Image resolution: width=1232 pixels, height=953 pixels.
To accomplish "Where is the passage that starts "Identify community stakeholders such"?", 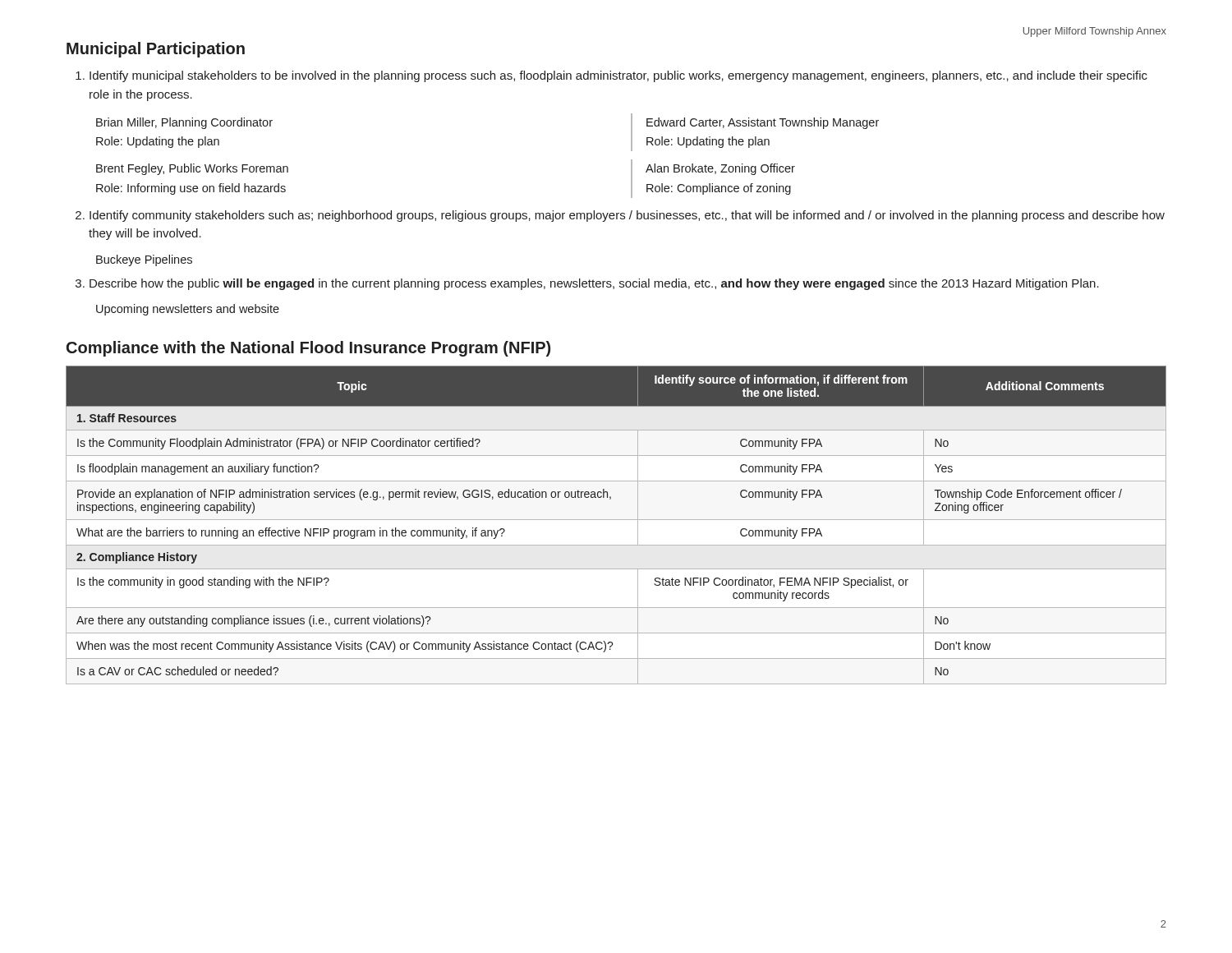I will click(x=627, y=224).
